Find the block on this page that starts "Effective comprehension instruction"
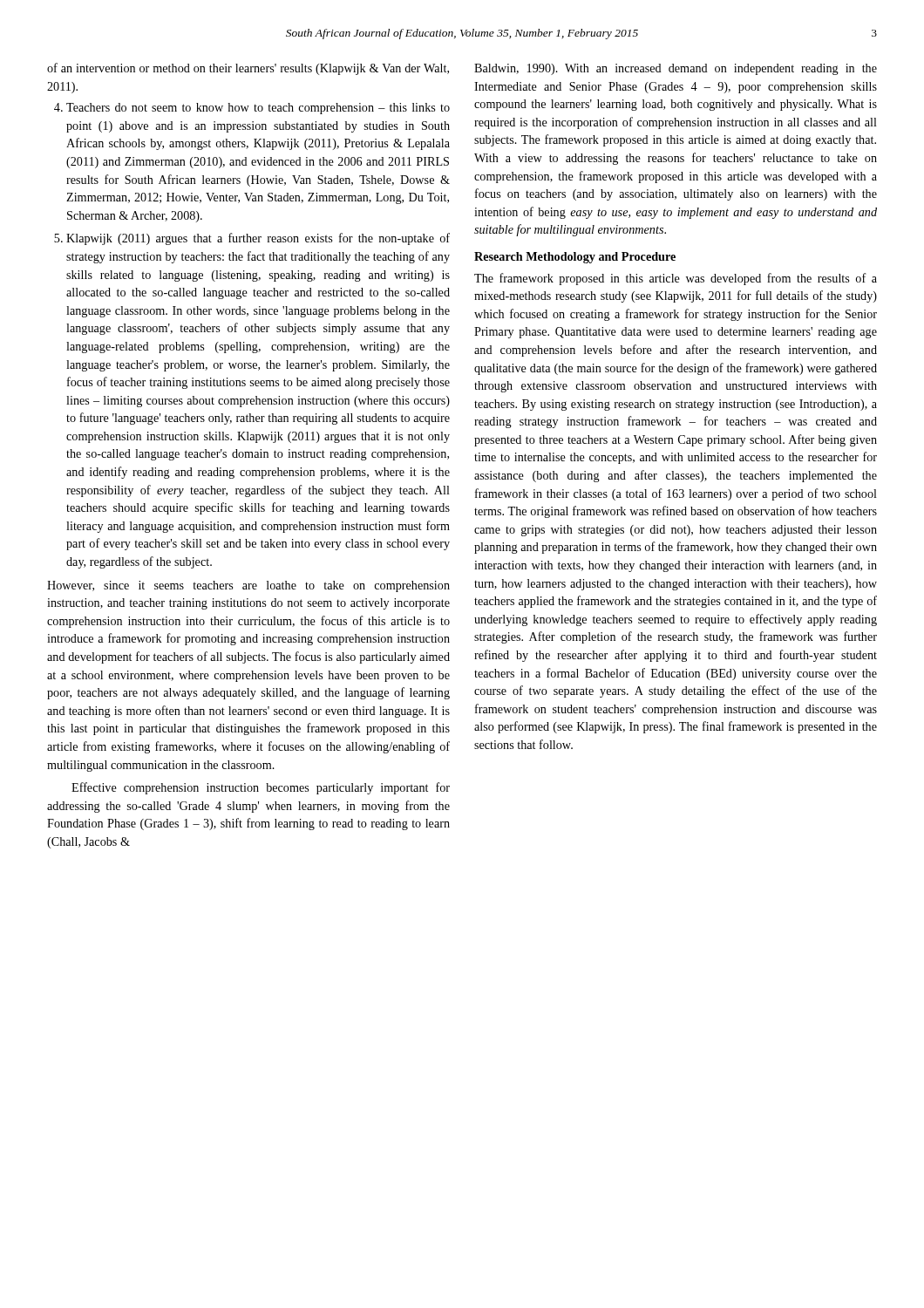The image size is (924, 1308). (x=248, y=814)
